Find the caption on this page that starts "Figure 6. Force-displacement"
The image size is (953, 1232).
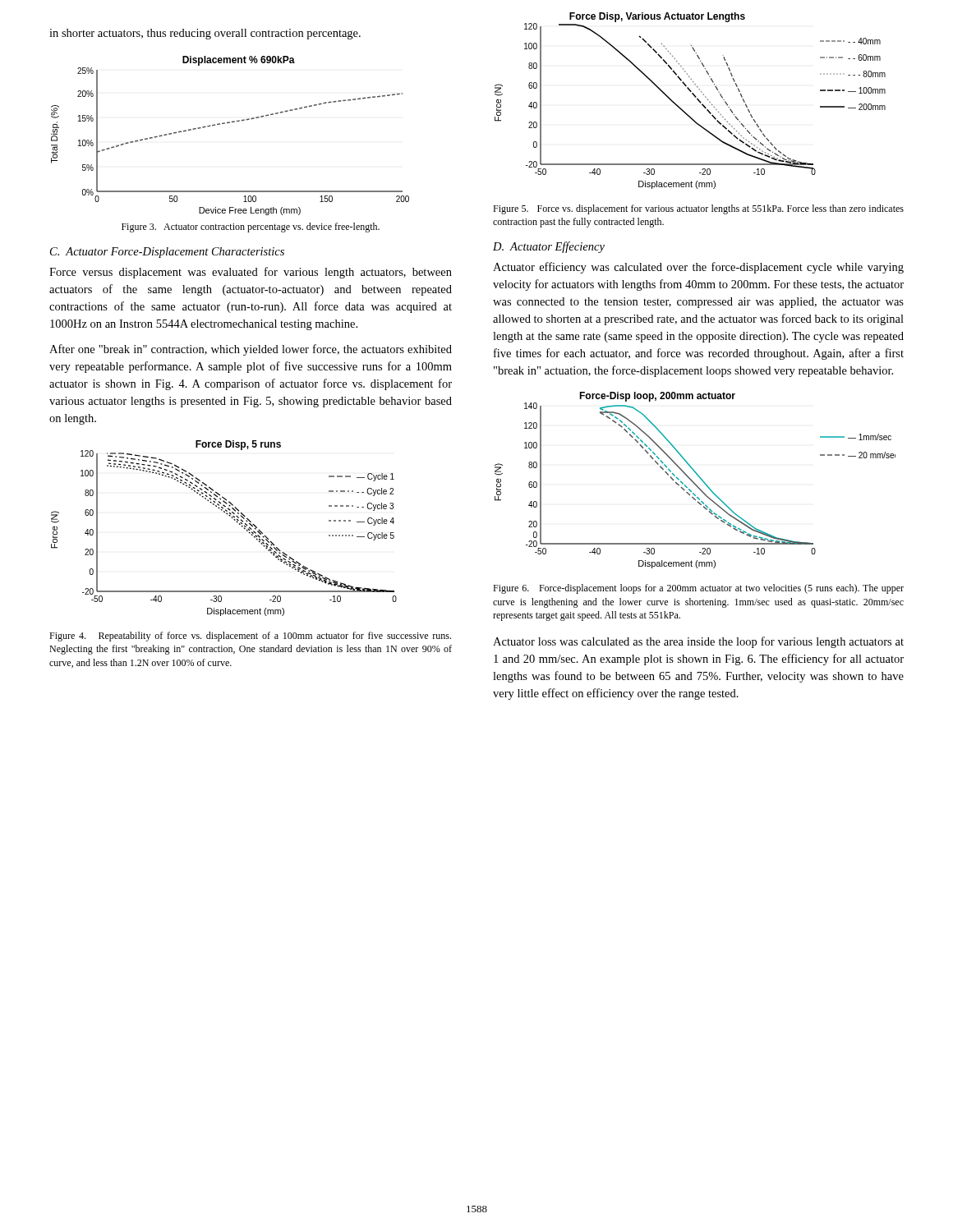698,602
